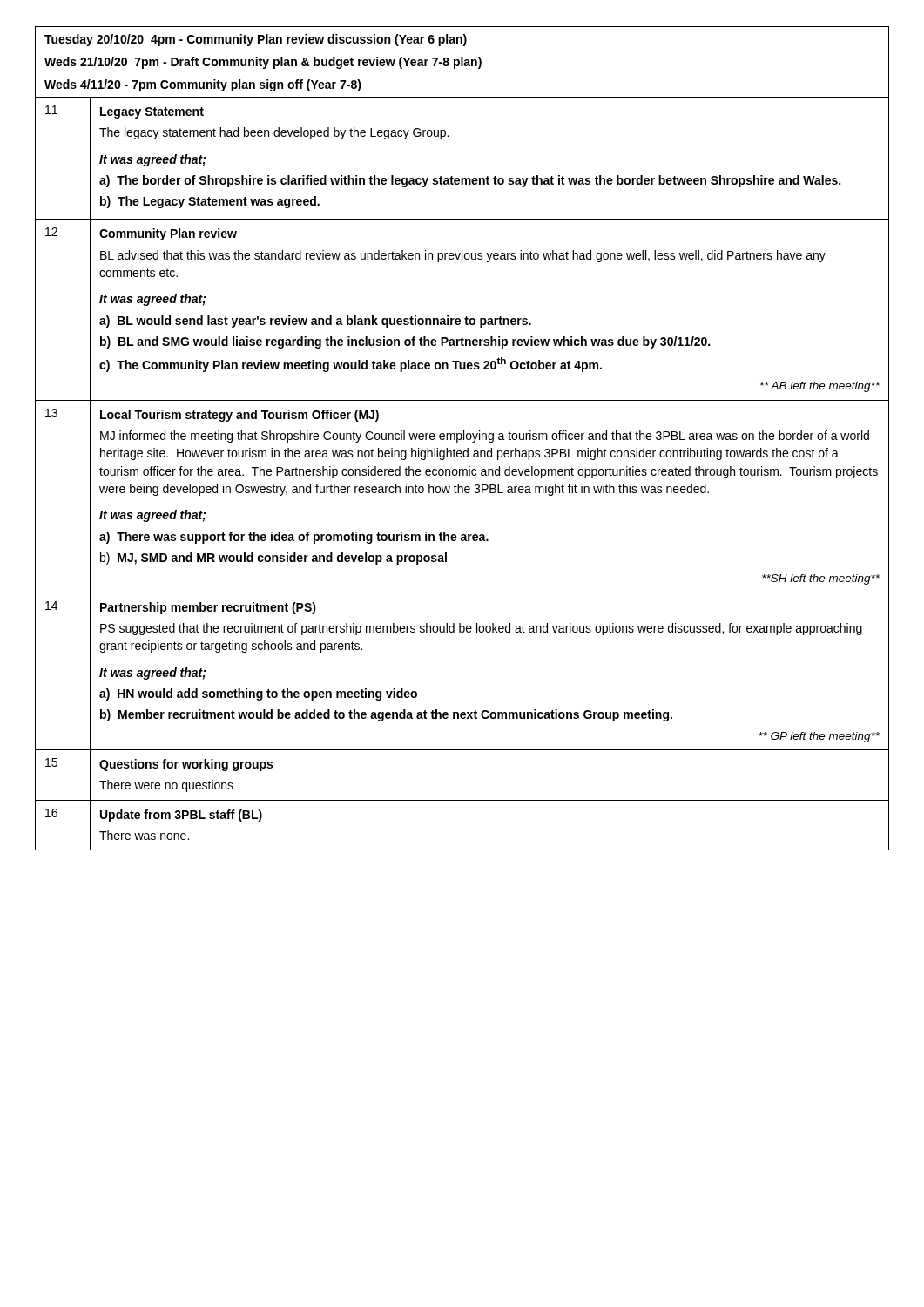Screen dimensions: 1307x924
Task: Where is the section header that starts "Local Tourism strategy and Tourism Officer"?
Action: 239,415
